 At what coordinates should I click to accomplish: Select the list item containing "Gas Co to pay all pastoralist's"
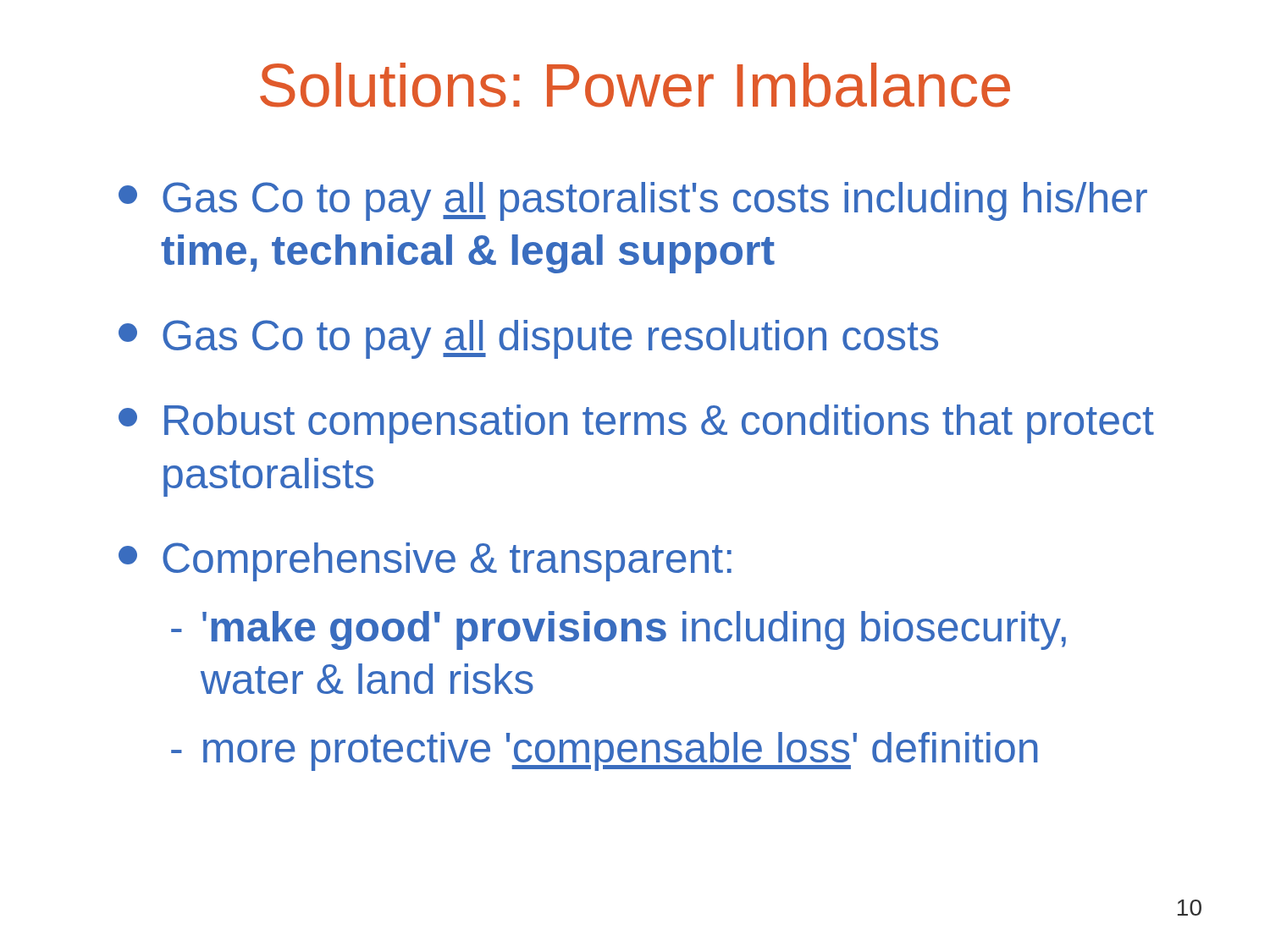648,225
